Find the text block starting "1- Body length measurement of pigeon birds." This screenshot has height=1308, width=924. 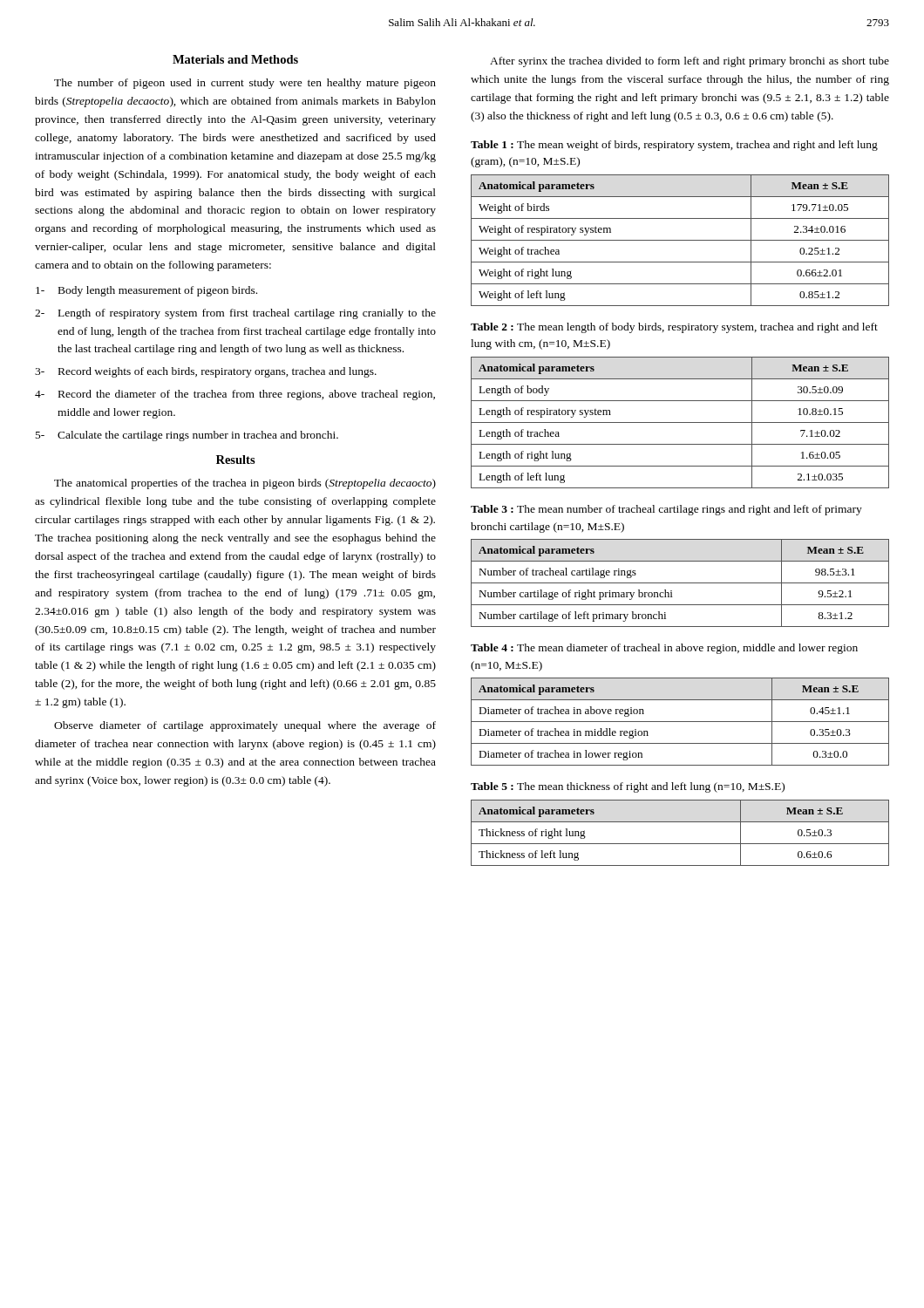tap(235, 291)
